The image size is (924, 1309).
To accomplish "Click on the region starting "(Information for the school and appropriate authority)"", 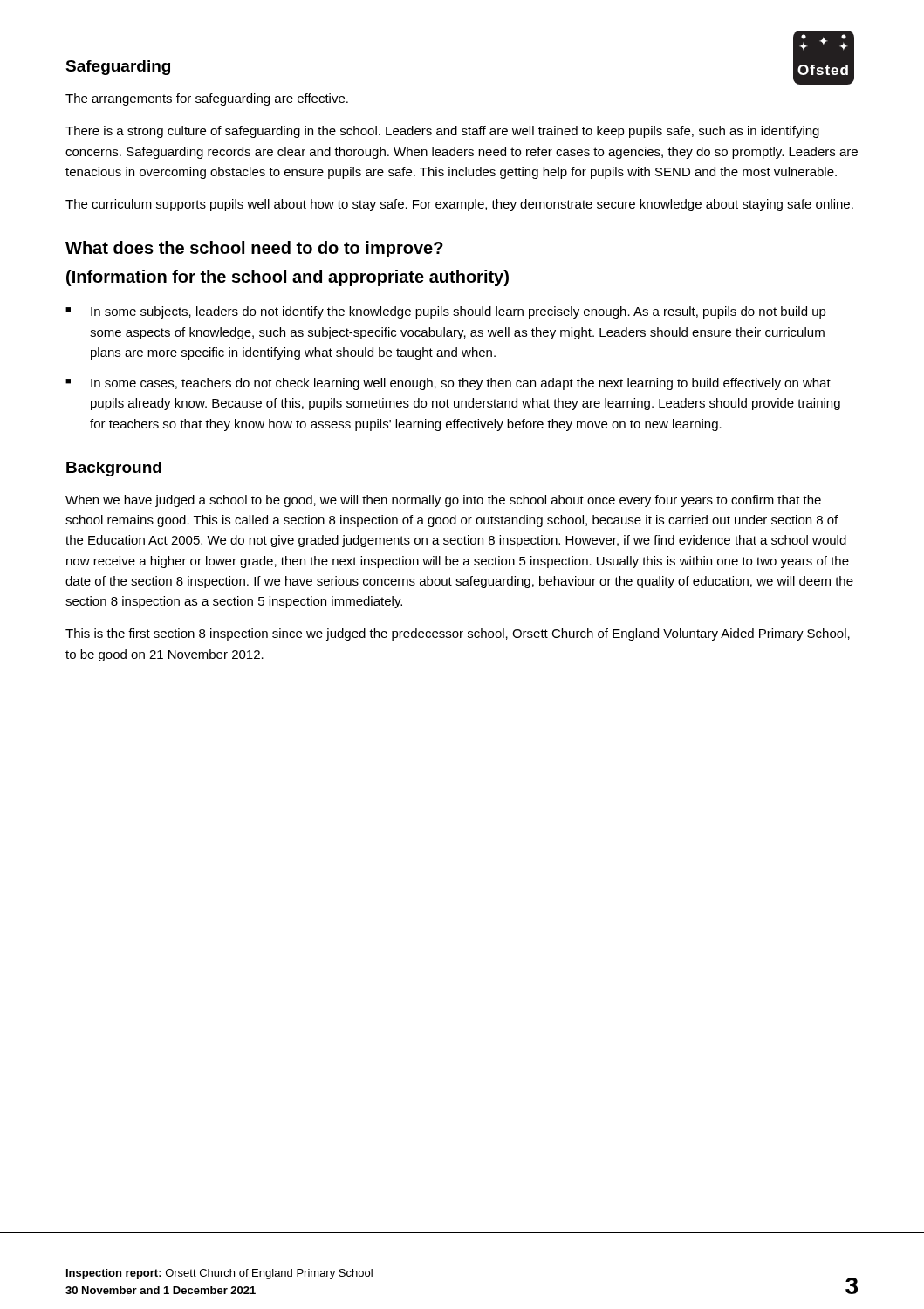I will point(287,277).
